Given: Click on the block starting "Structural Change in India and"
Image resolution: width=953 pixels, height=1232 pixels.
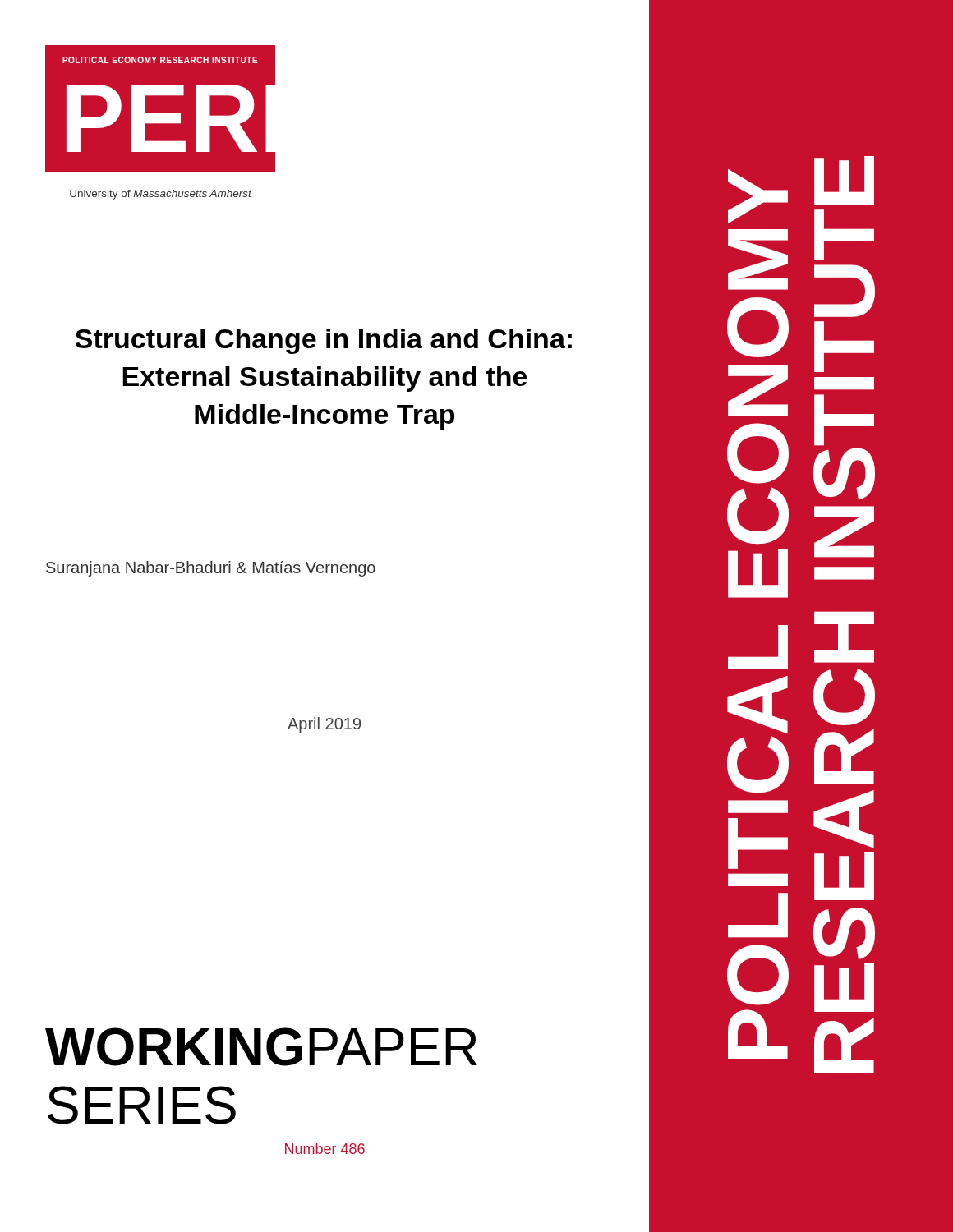Looking at the screenshot, I should (324, 377).
